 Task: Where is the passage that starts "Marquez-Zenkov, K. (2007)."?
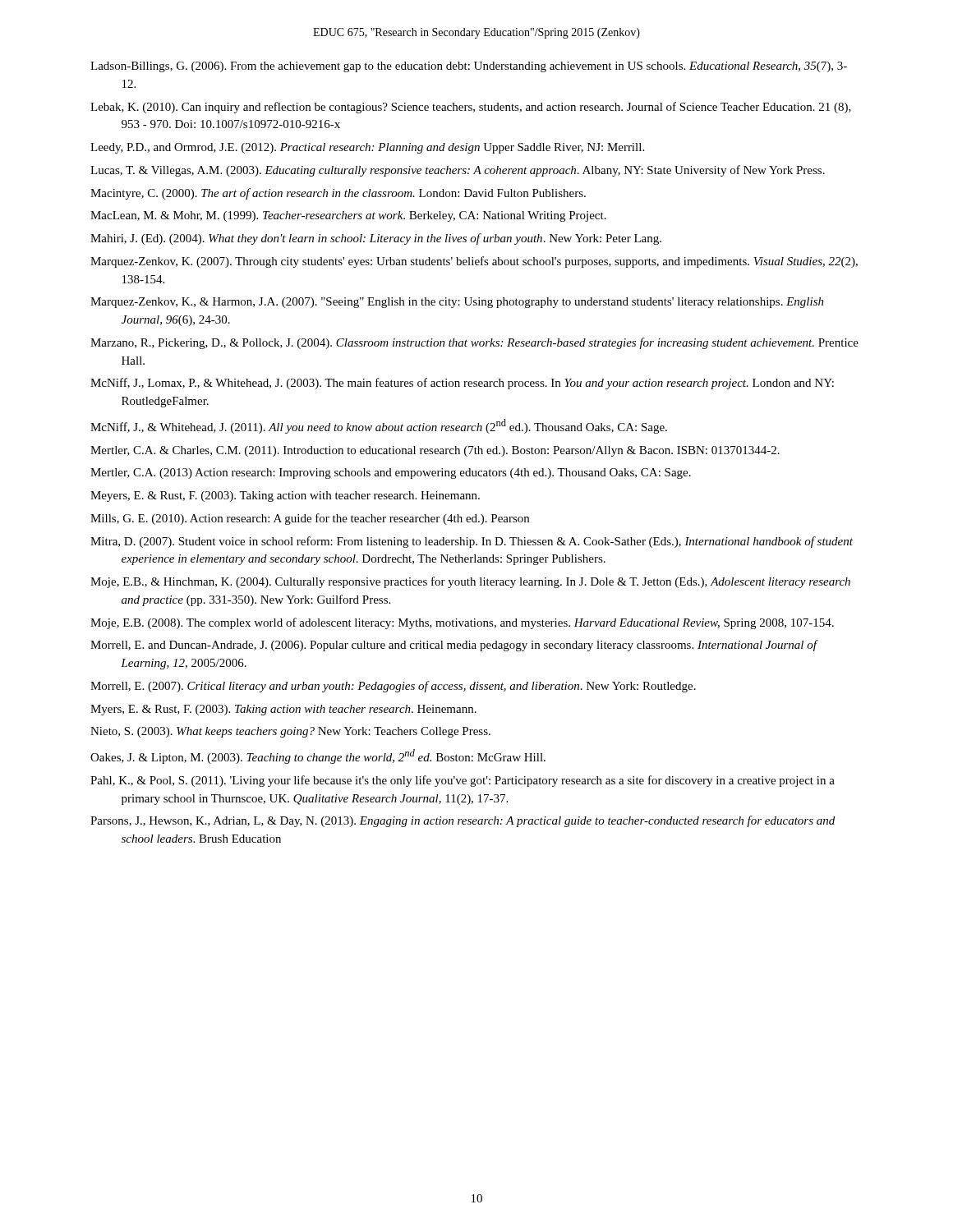point(474,270)
